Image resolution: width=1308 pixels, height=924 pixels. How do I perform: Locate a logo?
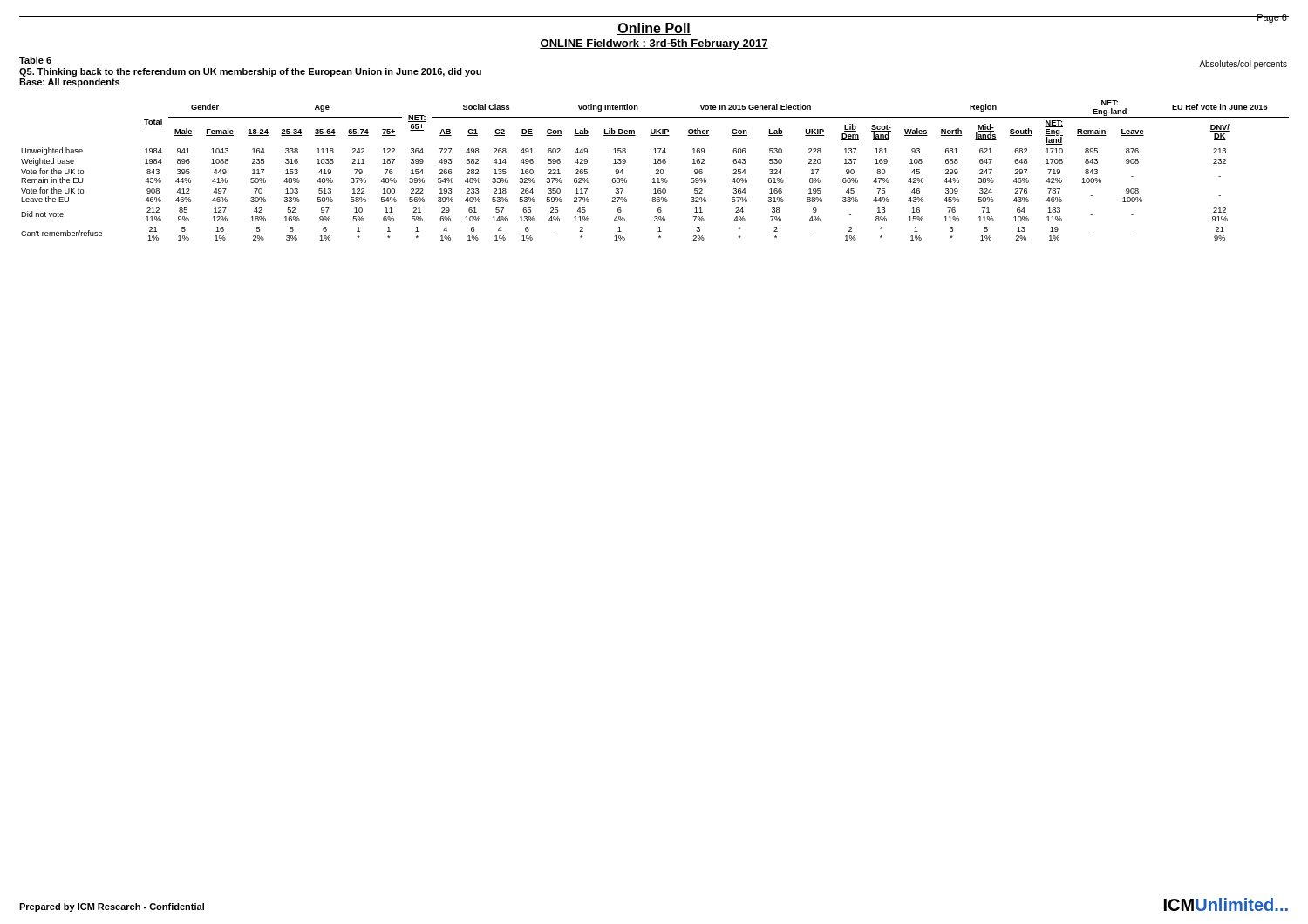pyautogui.click(x=1226, y=905)
